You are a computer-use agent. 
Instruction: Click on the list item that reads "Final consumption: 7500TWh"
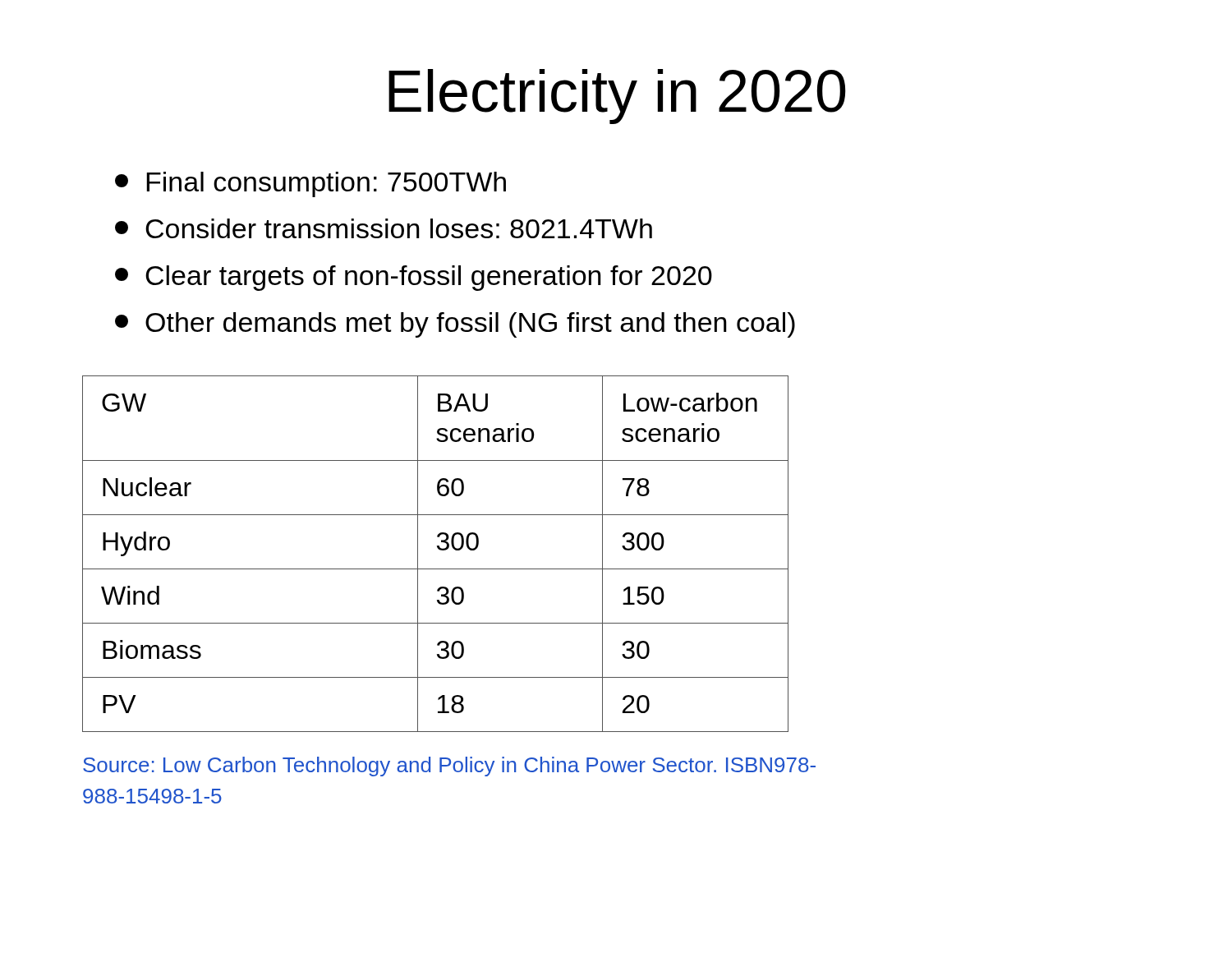click(x=311, y=182)
